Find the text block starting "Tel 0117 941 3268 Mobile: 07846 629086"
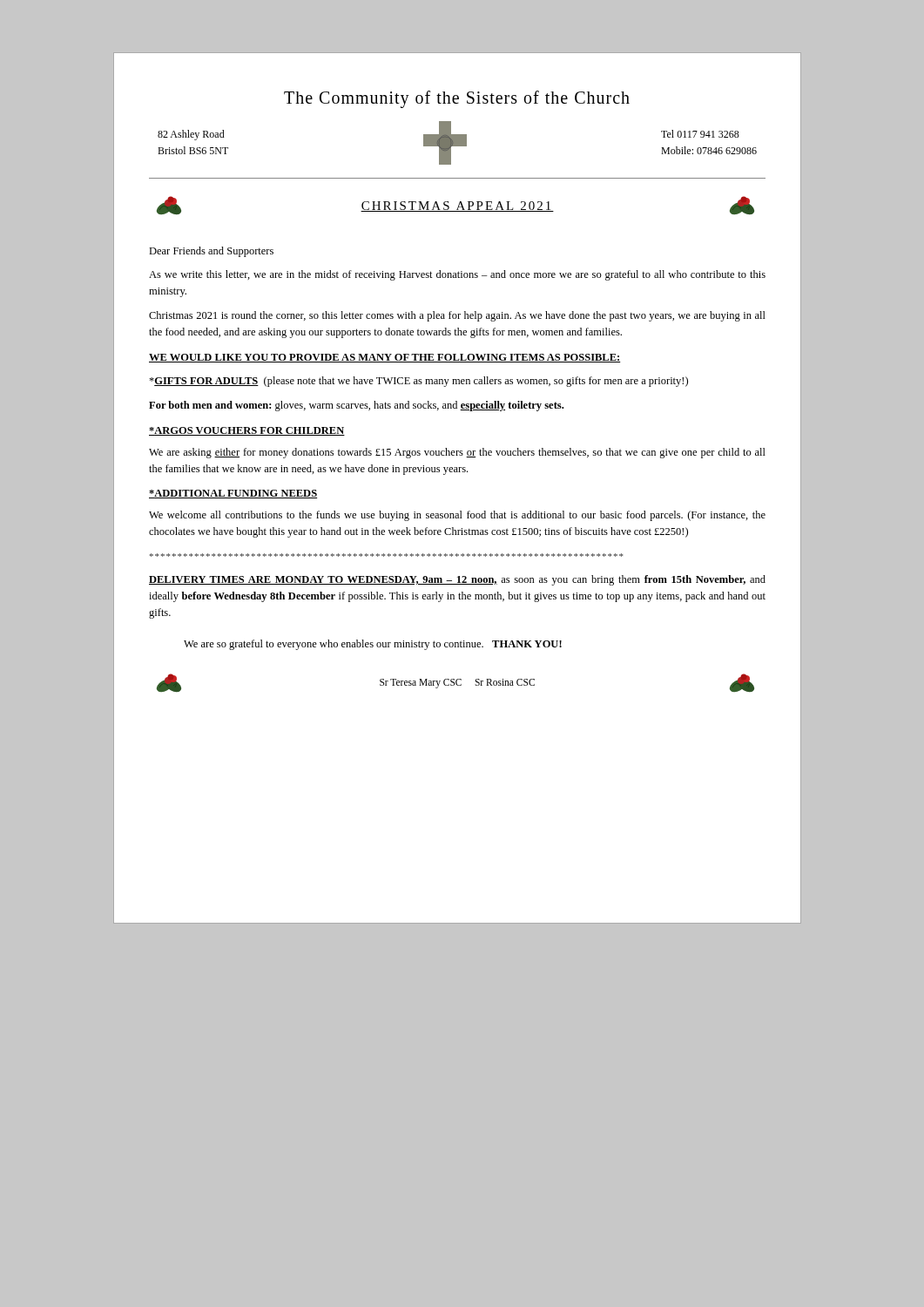924x1307 pixels. pos(709,142)
